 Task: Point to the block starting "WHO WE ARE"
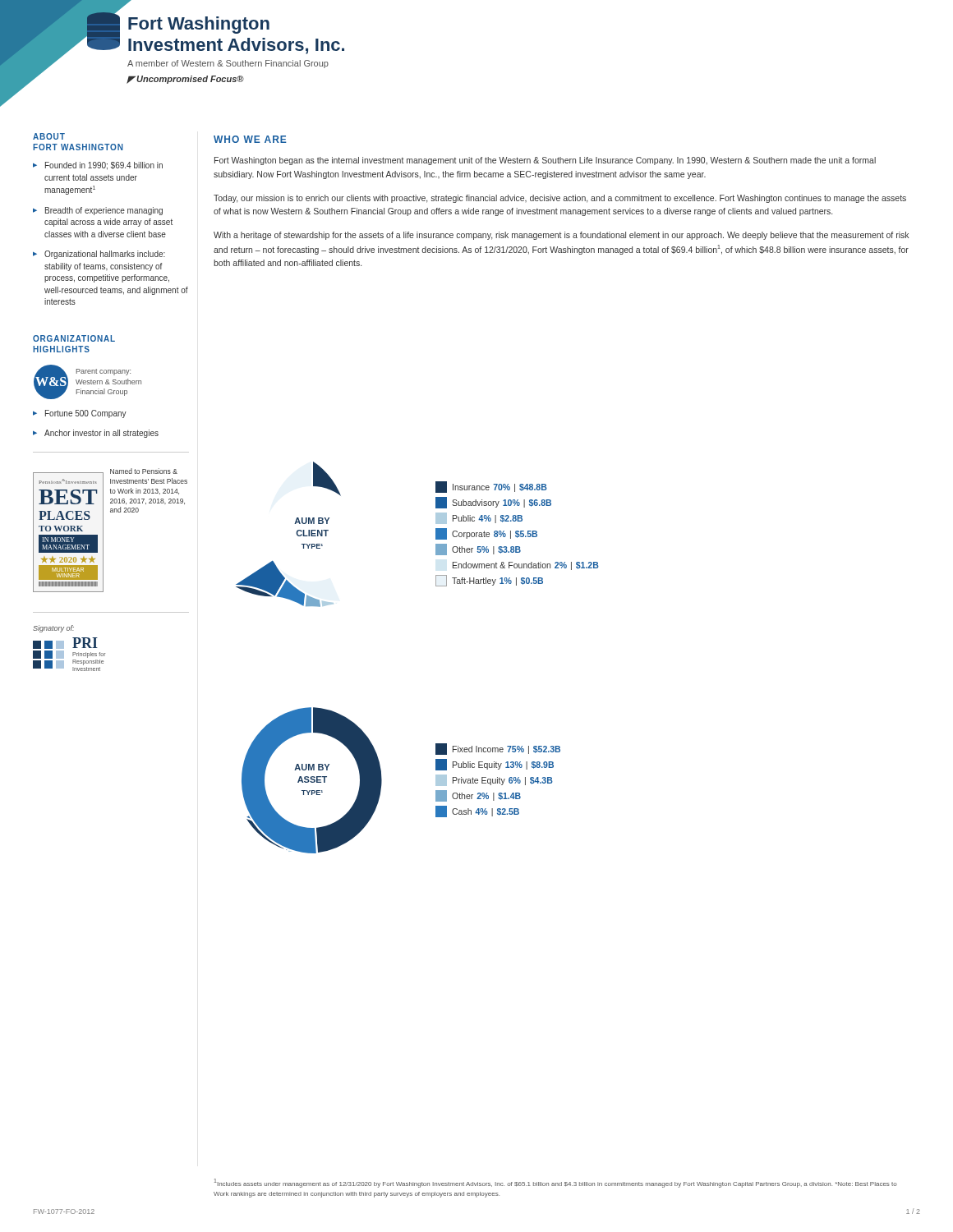[x=250, y=140]
